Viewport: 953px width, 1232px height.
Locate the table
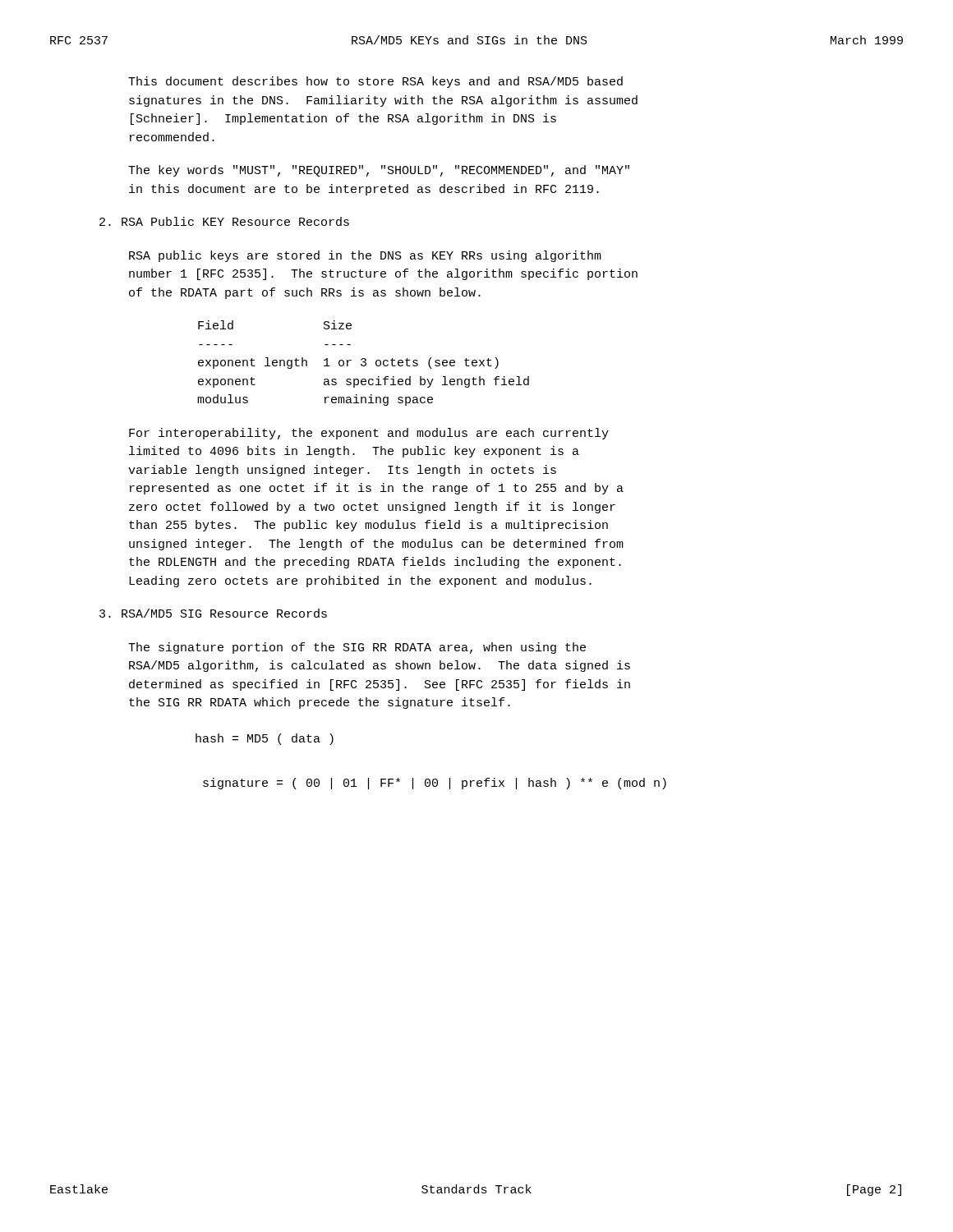pyautogui.click(x=542, y=364)
